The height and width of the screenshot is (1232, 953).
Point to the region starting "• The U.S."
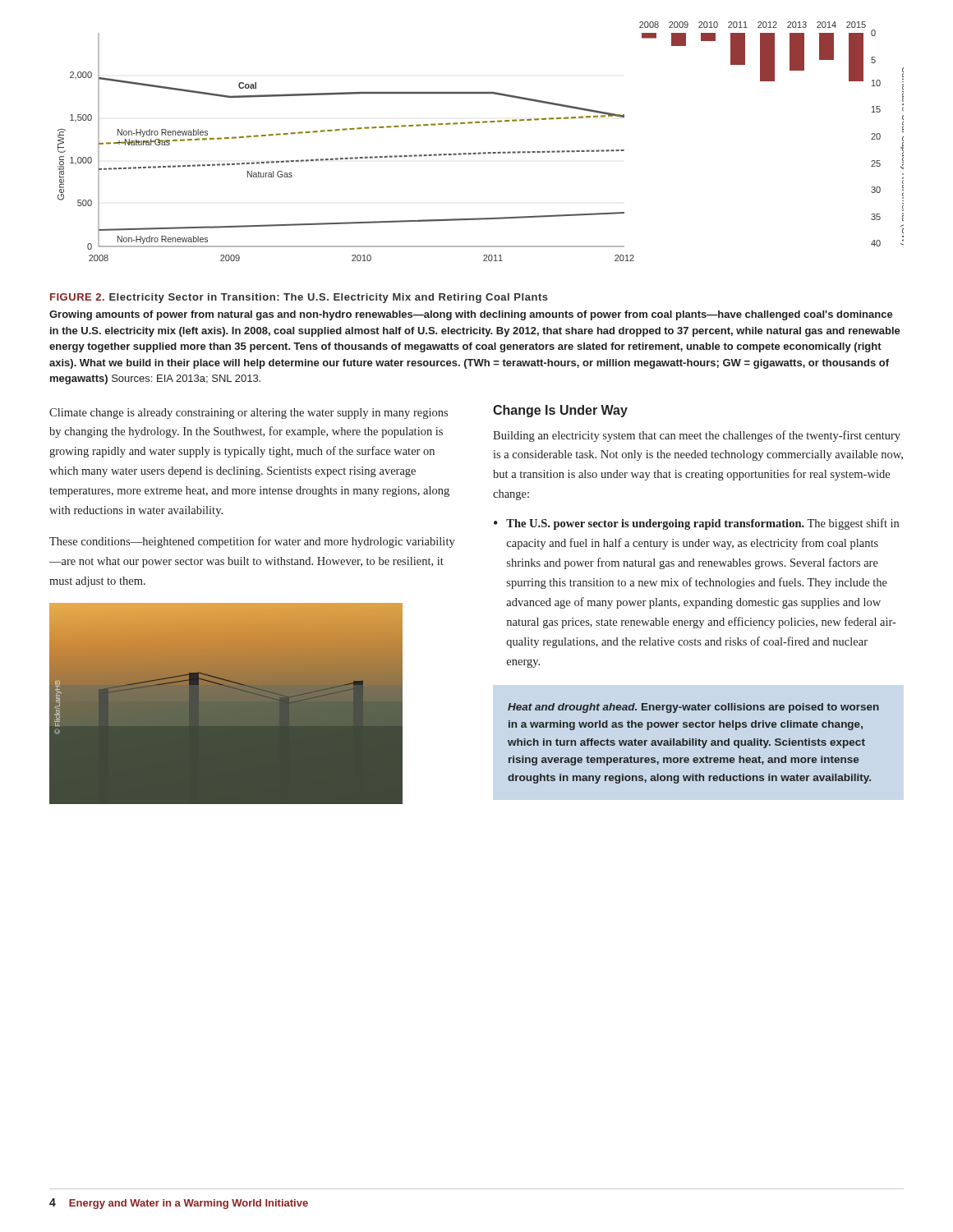[x=698, y=593]
